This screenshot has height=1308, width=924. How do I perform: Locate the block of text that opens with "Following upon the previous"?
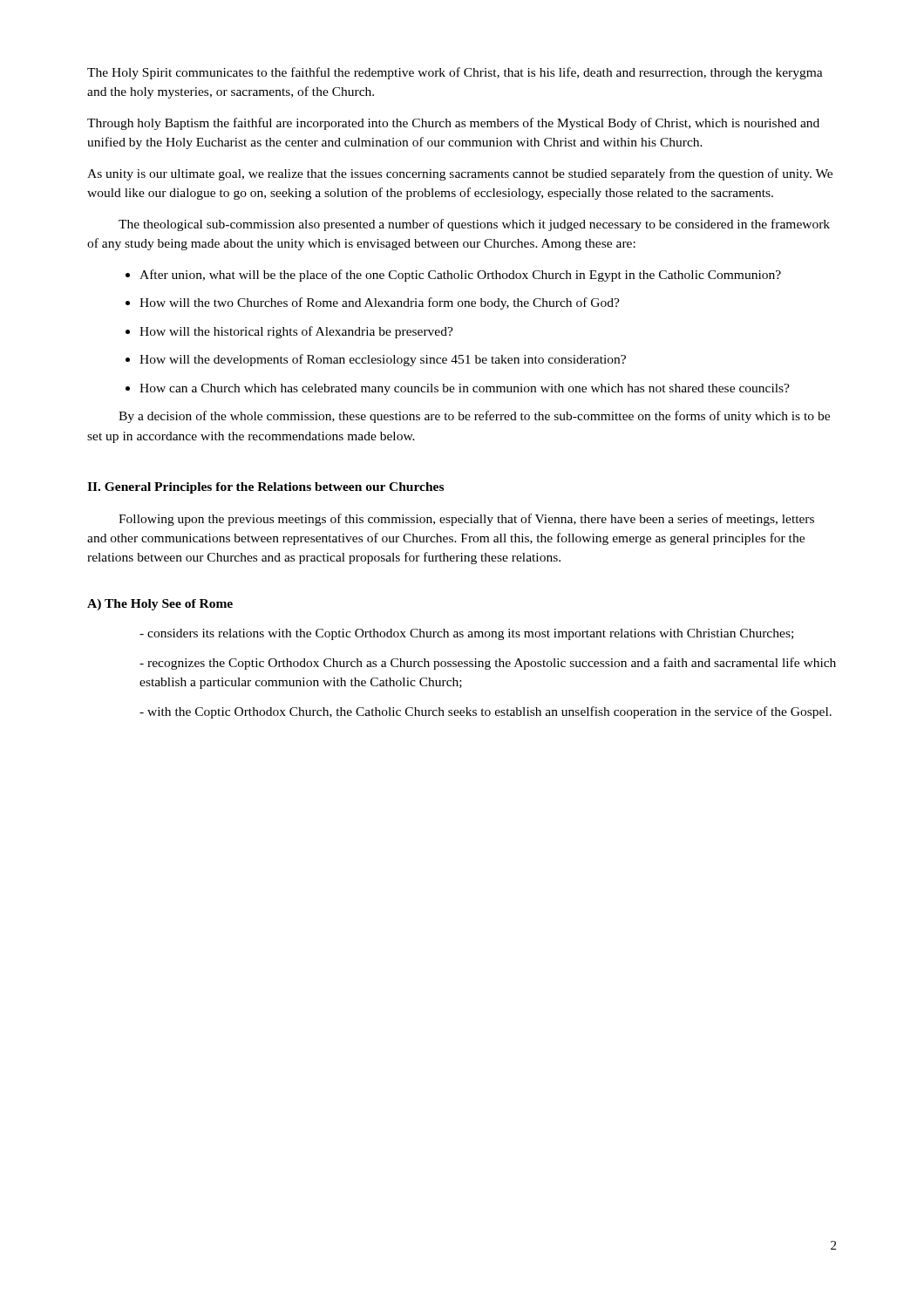tap(451, 538)
